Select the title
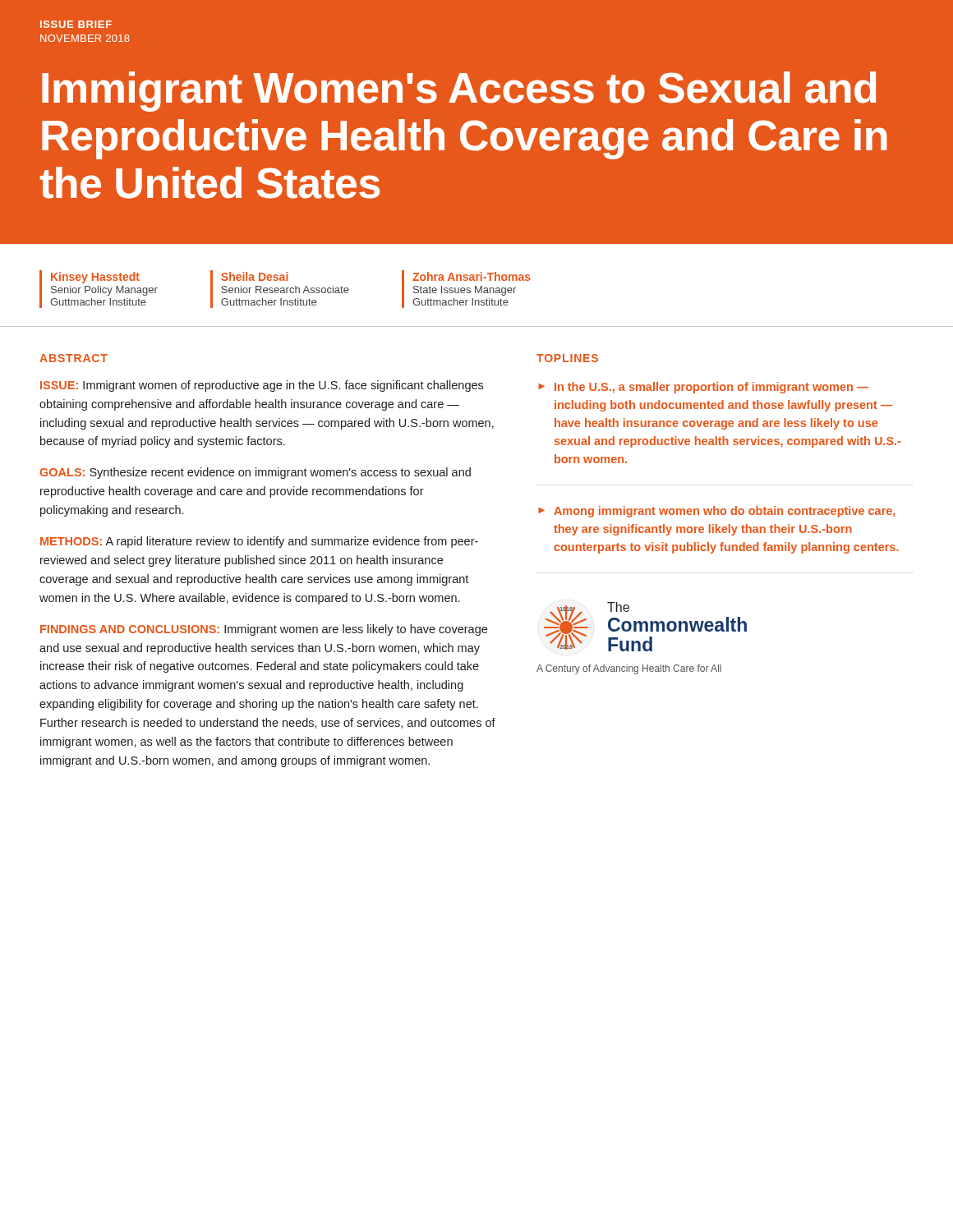 (476, 136)
